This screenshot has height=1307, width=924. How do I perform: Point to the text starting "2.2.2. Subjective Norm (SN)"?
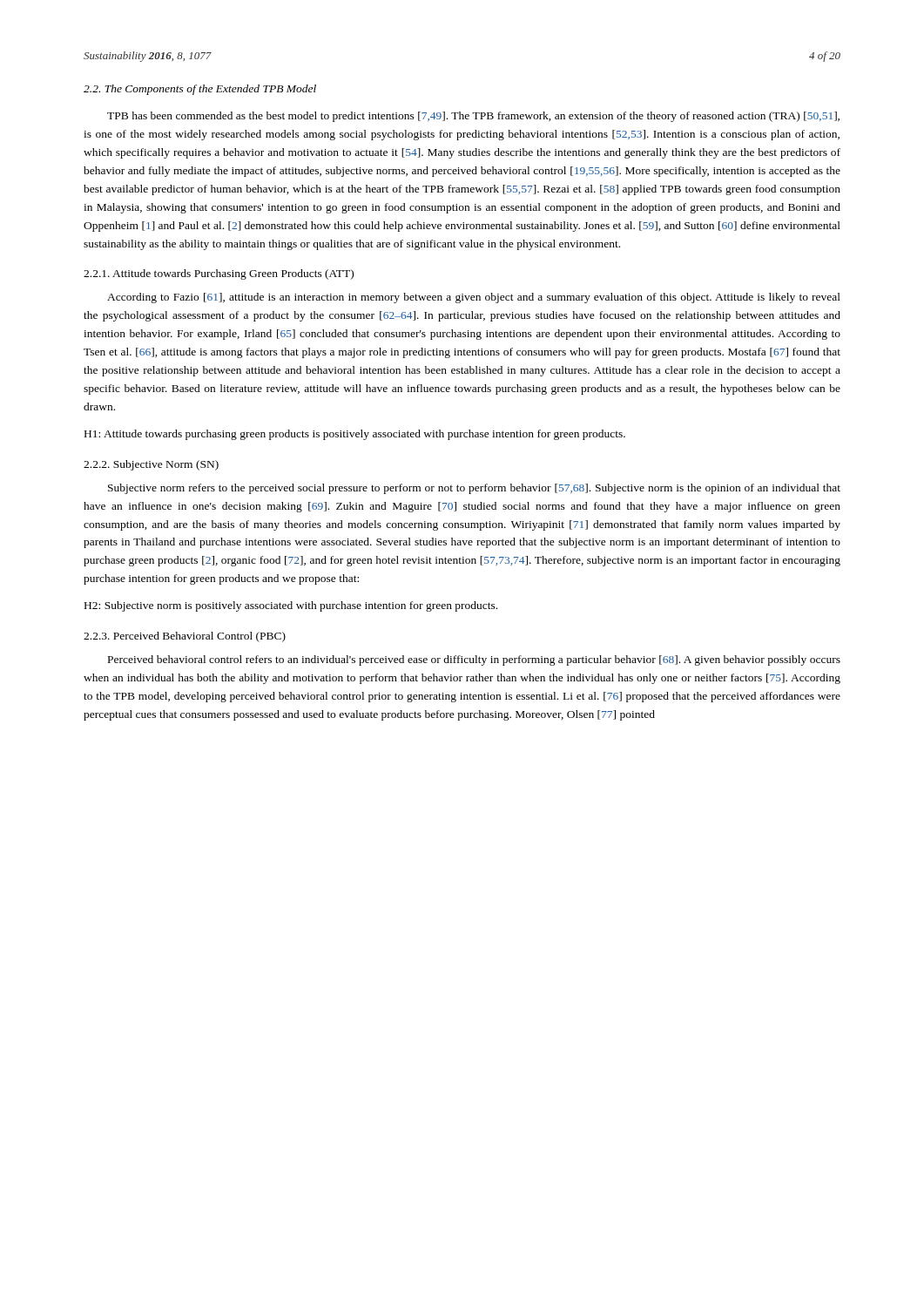coord(151,464)
